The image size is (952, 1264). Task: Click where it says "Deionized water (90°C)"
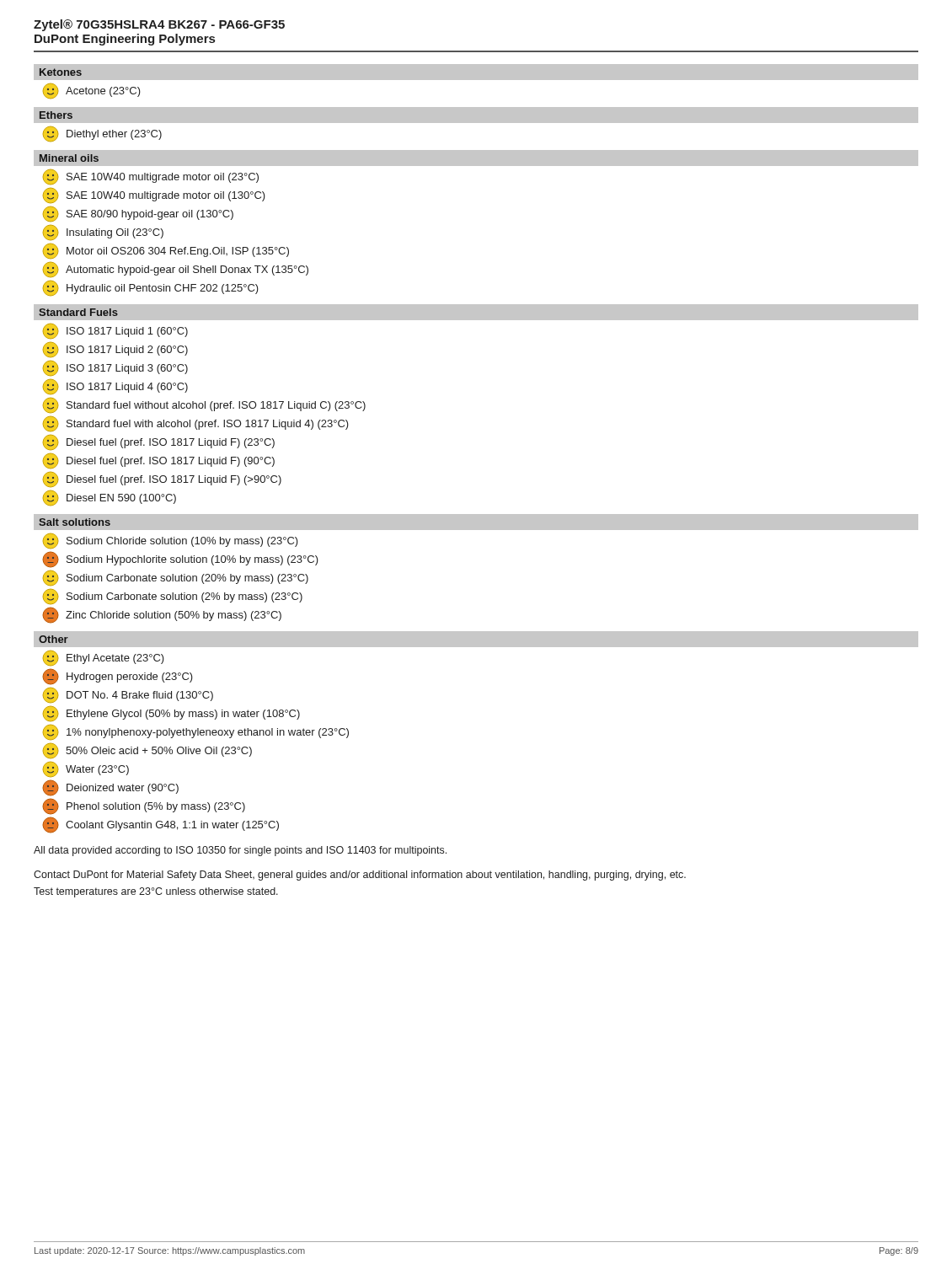pos(111,788)
